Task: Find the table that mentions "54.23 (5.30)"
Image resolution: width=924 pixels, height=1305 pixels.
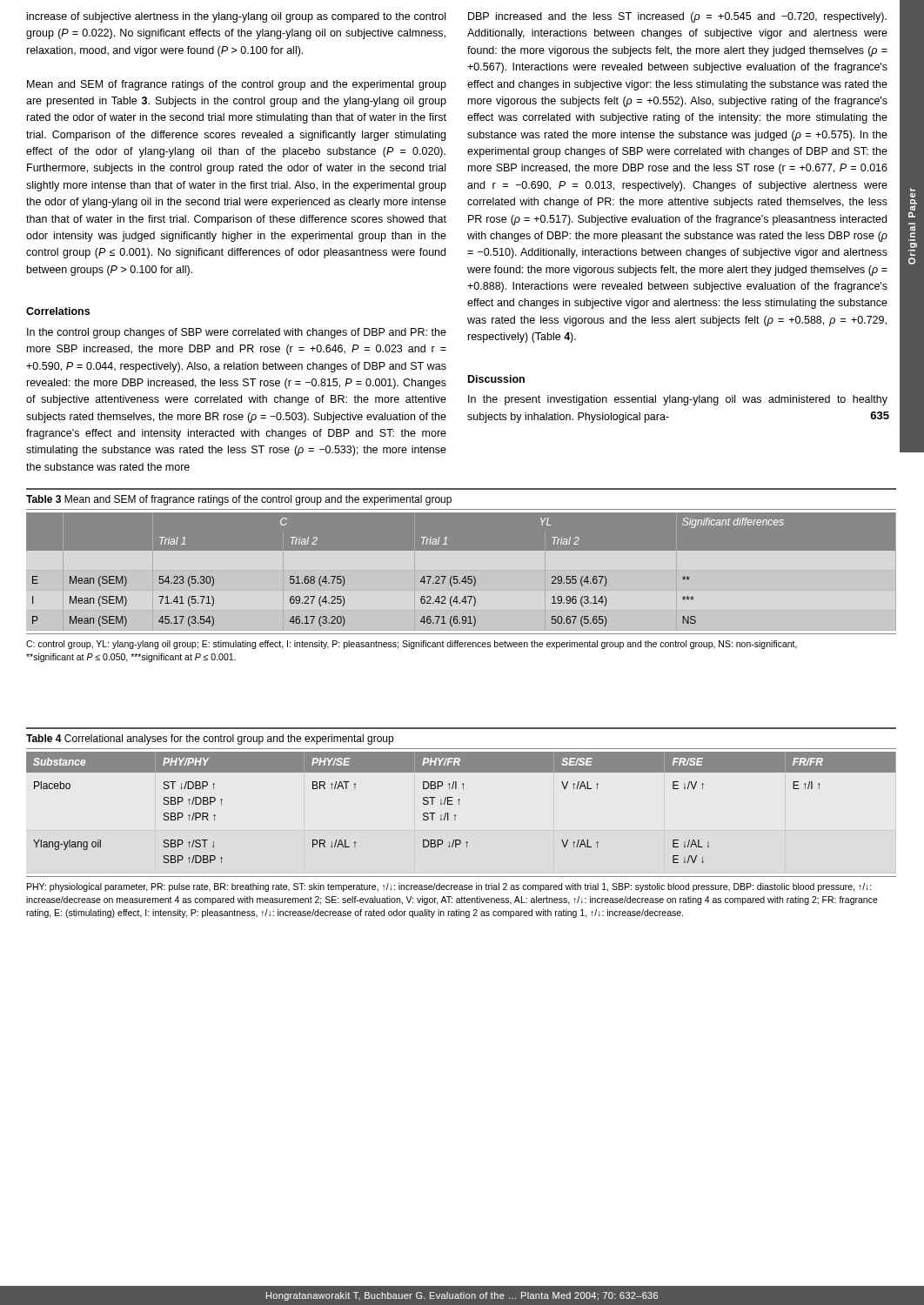Action: 461,572
